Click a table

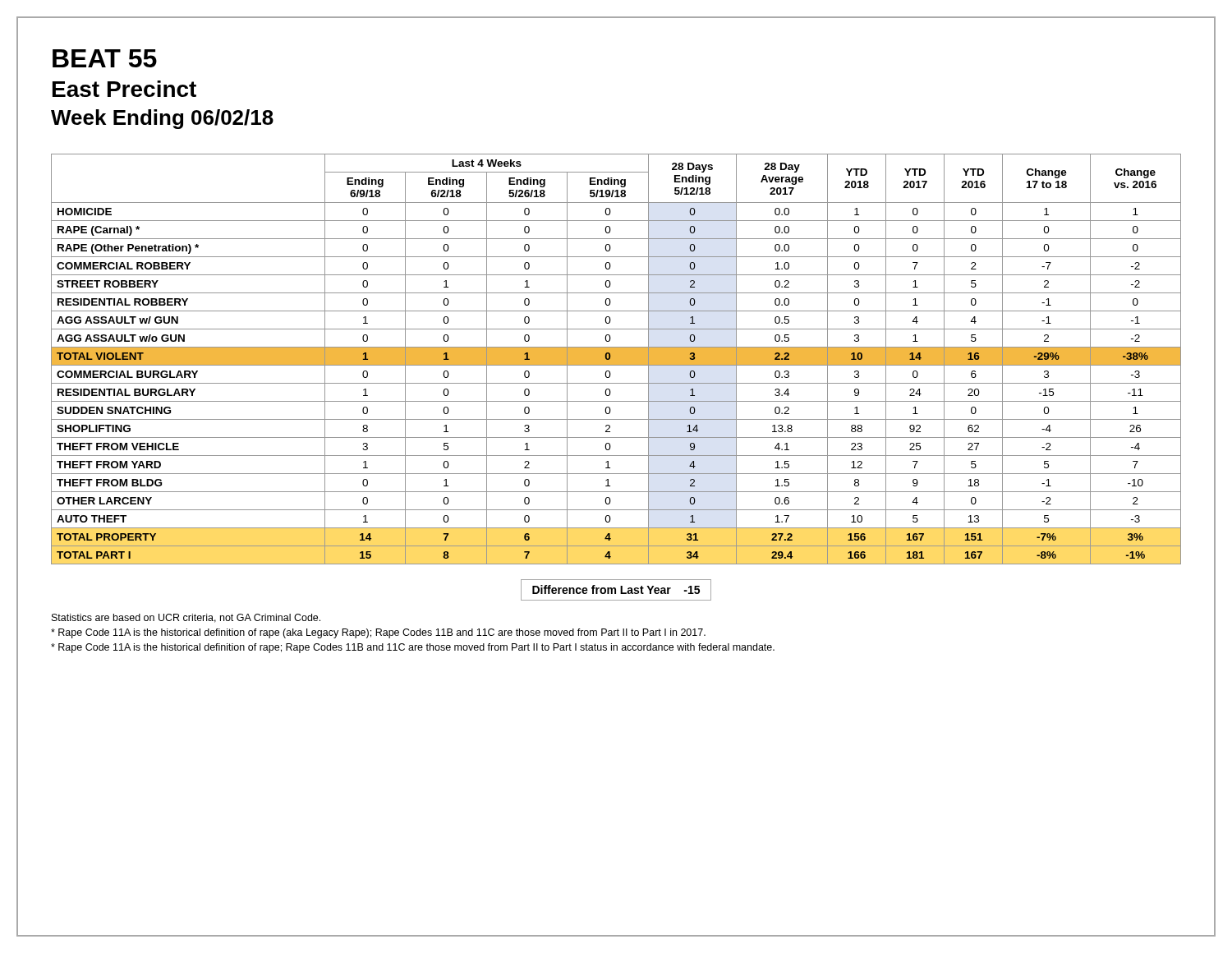pos(616,359)
